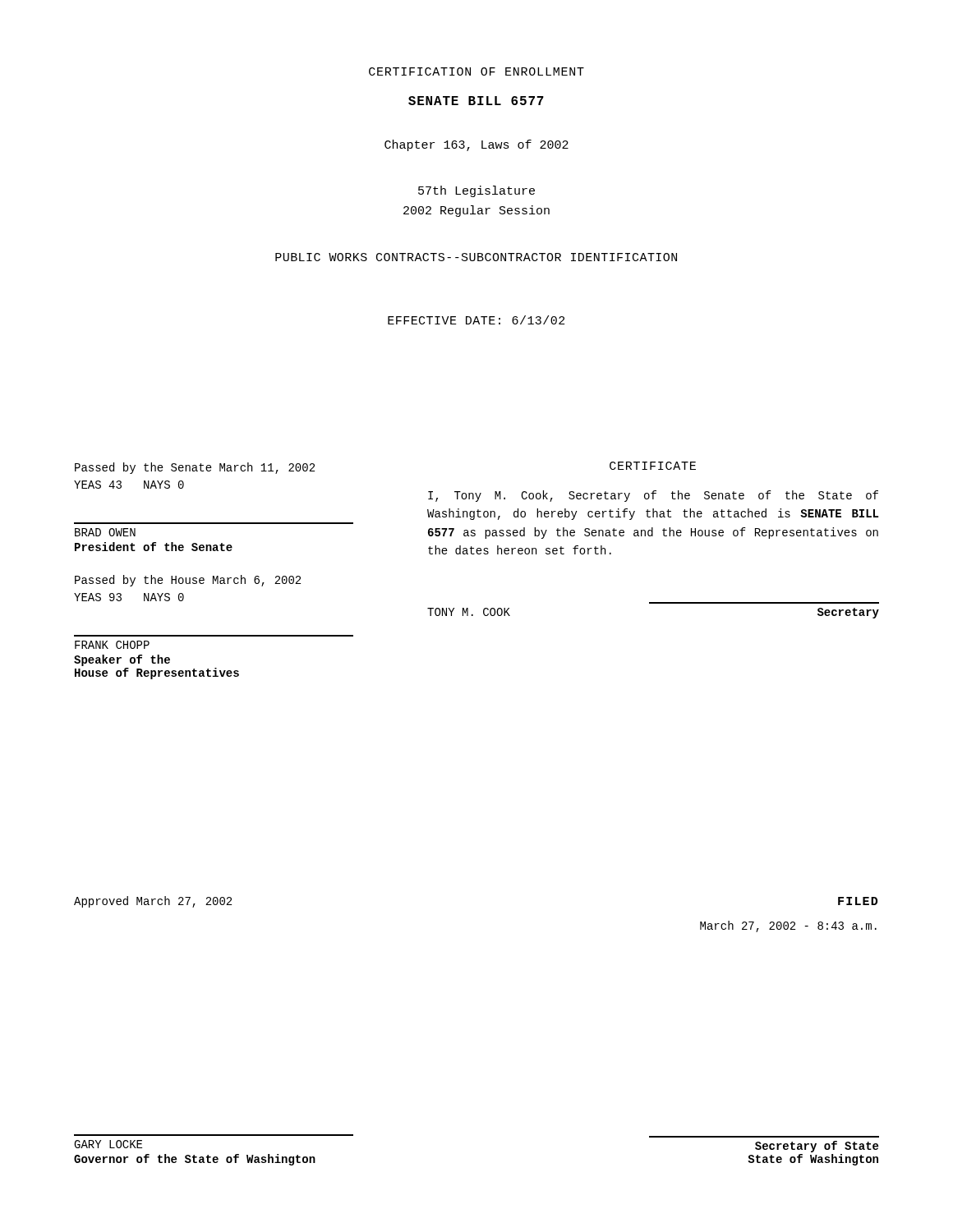
Task: Select the passage starting "TONY M. COOK"
Action: (x=469, y=612)
